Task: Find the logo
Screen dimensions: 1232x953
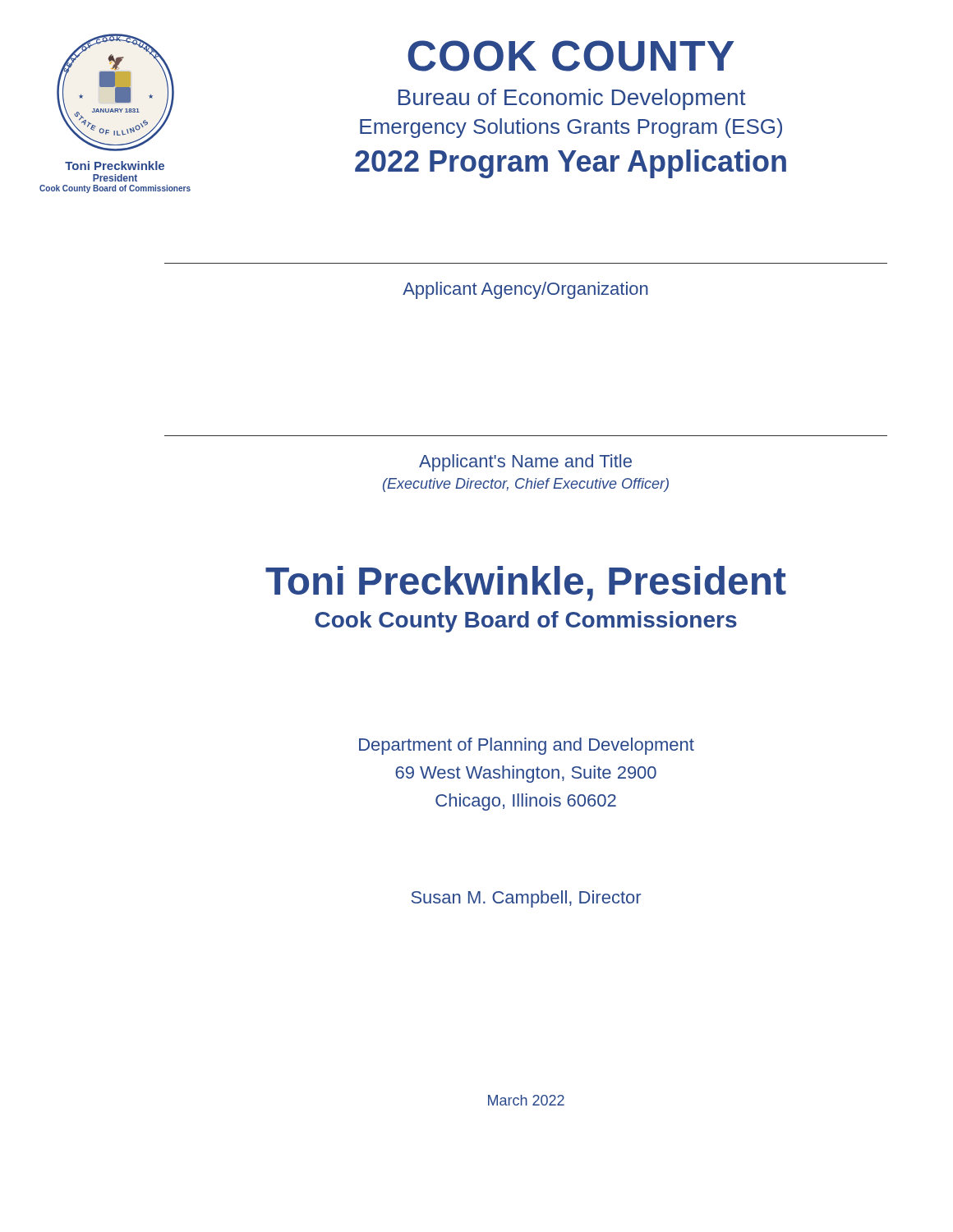Action: click(x=115, y=113)
